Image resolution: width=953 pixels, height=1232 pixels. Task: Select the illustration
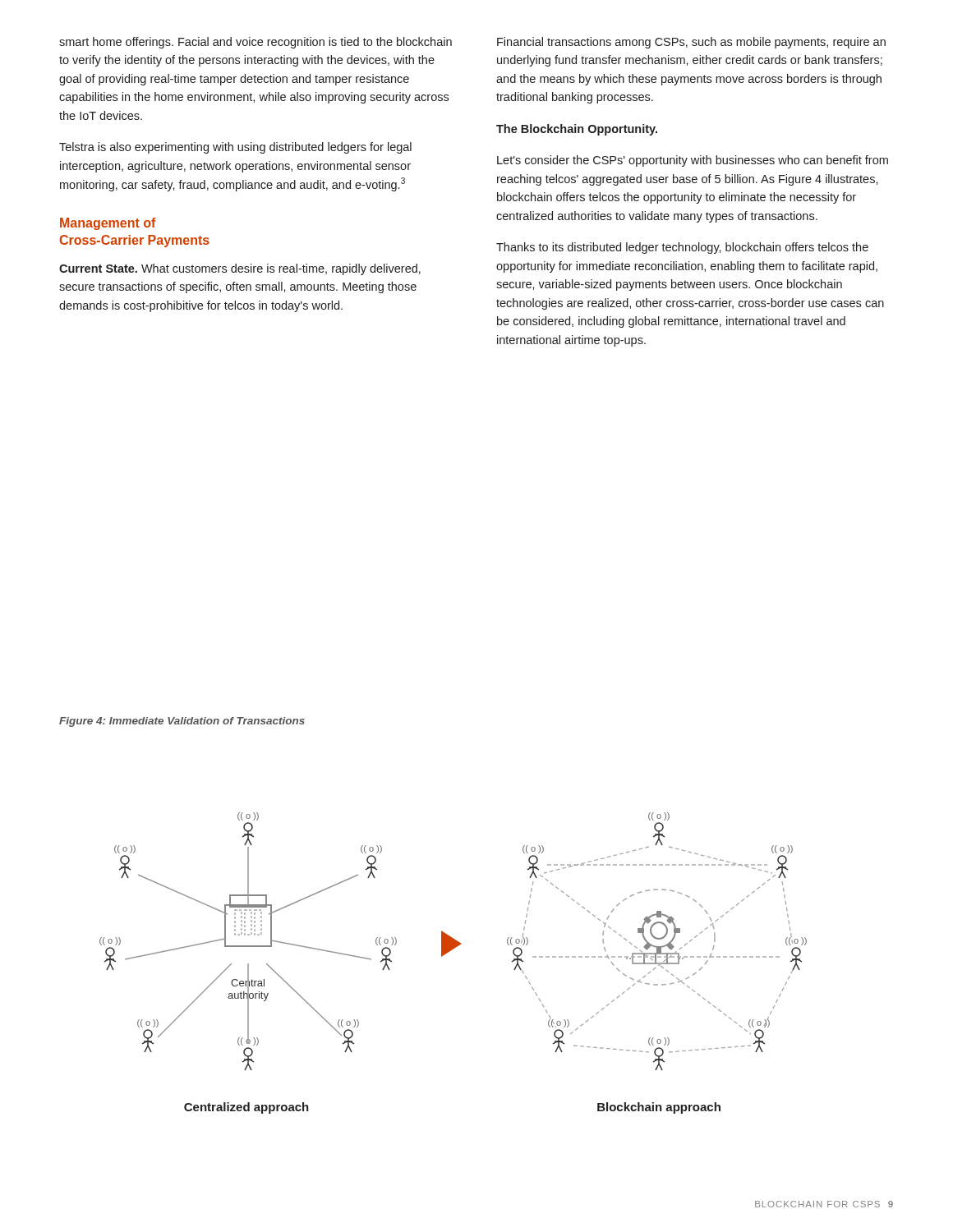[476, 939]
